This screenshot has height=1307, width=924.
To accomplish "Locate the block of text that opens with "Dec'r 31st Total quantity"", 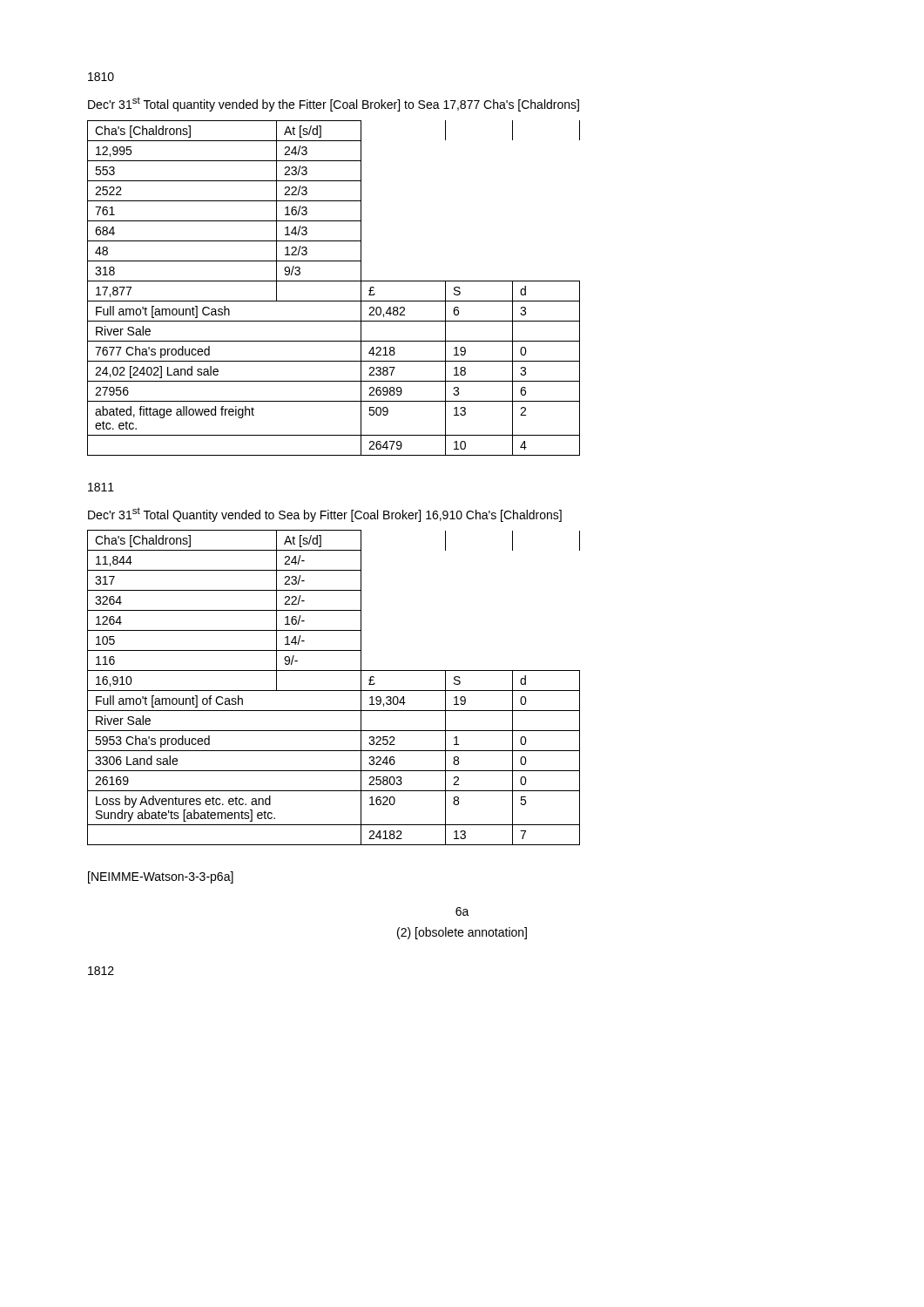I will [334, 103].
